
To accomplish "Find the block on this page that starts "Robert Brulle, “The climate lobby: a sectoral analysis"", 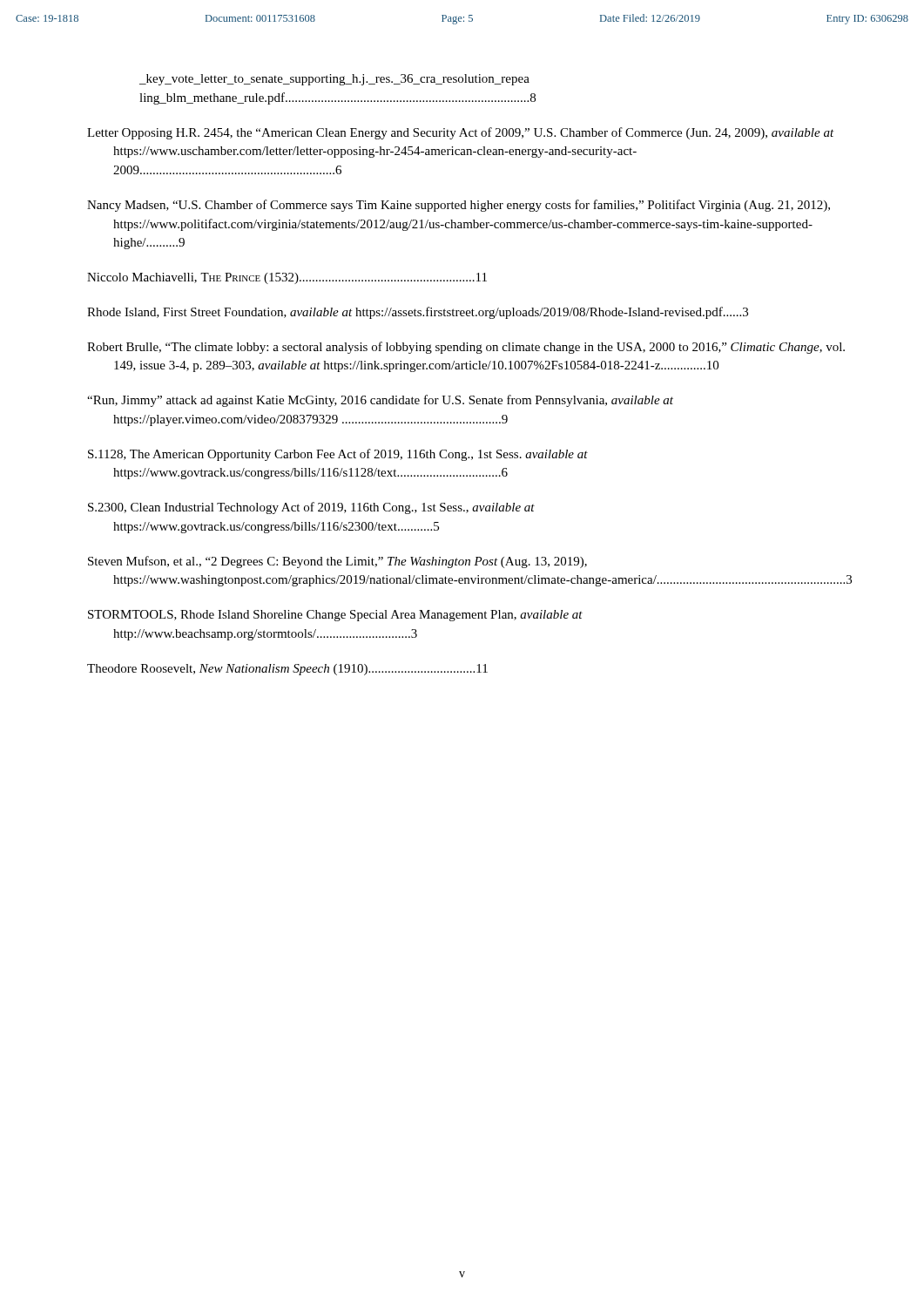I will point(466,356).
